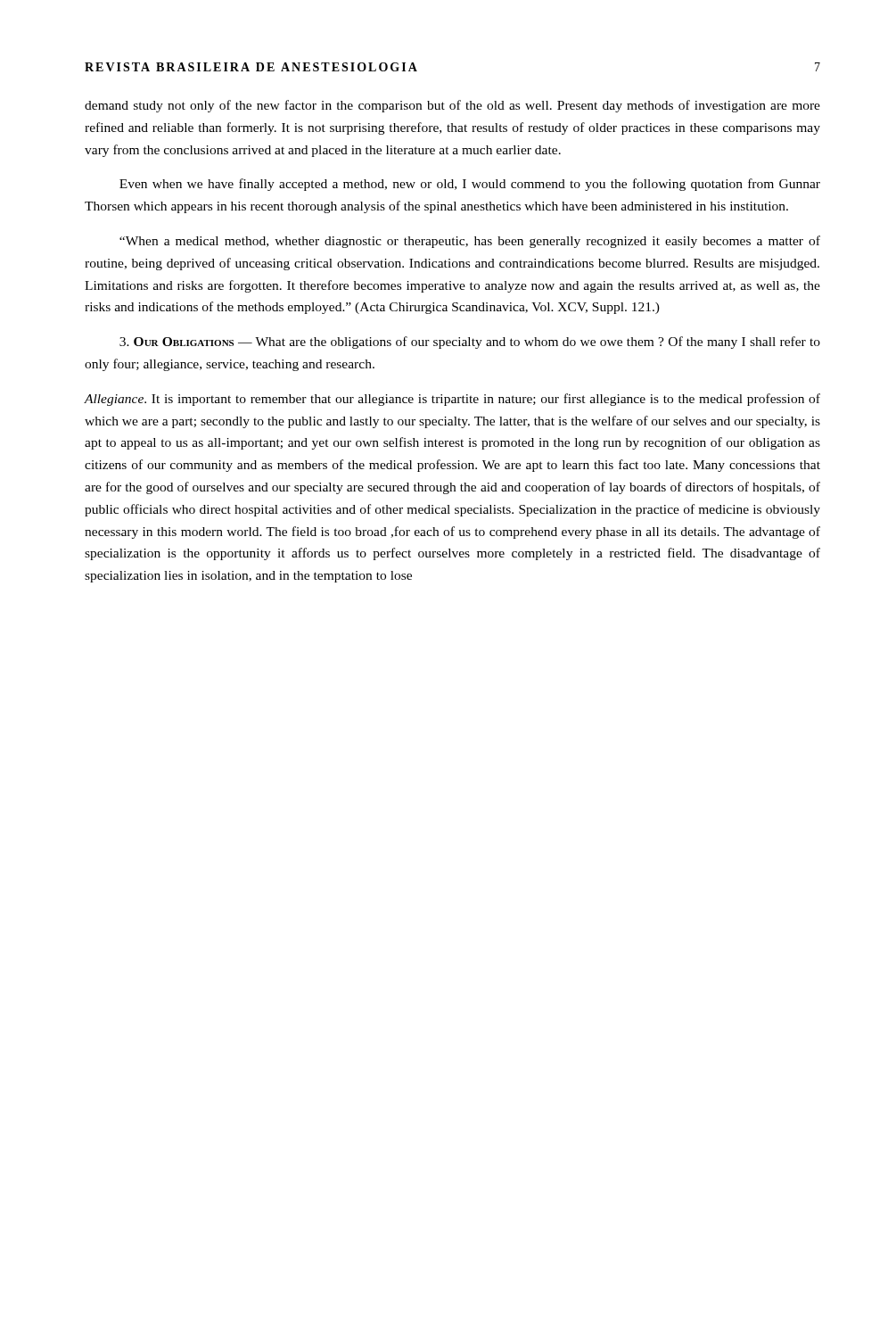Select the passage starting "demand study not only of the new factor"

tap(452, 128)
